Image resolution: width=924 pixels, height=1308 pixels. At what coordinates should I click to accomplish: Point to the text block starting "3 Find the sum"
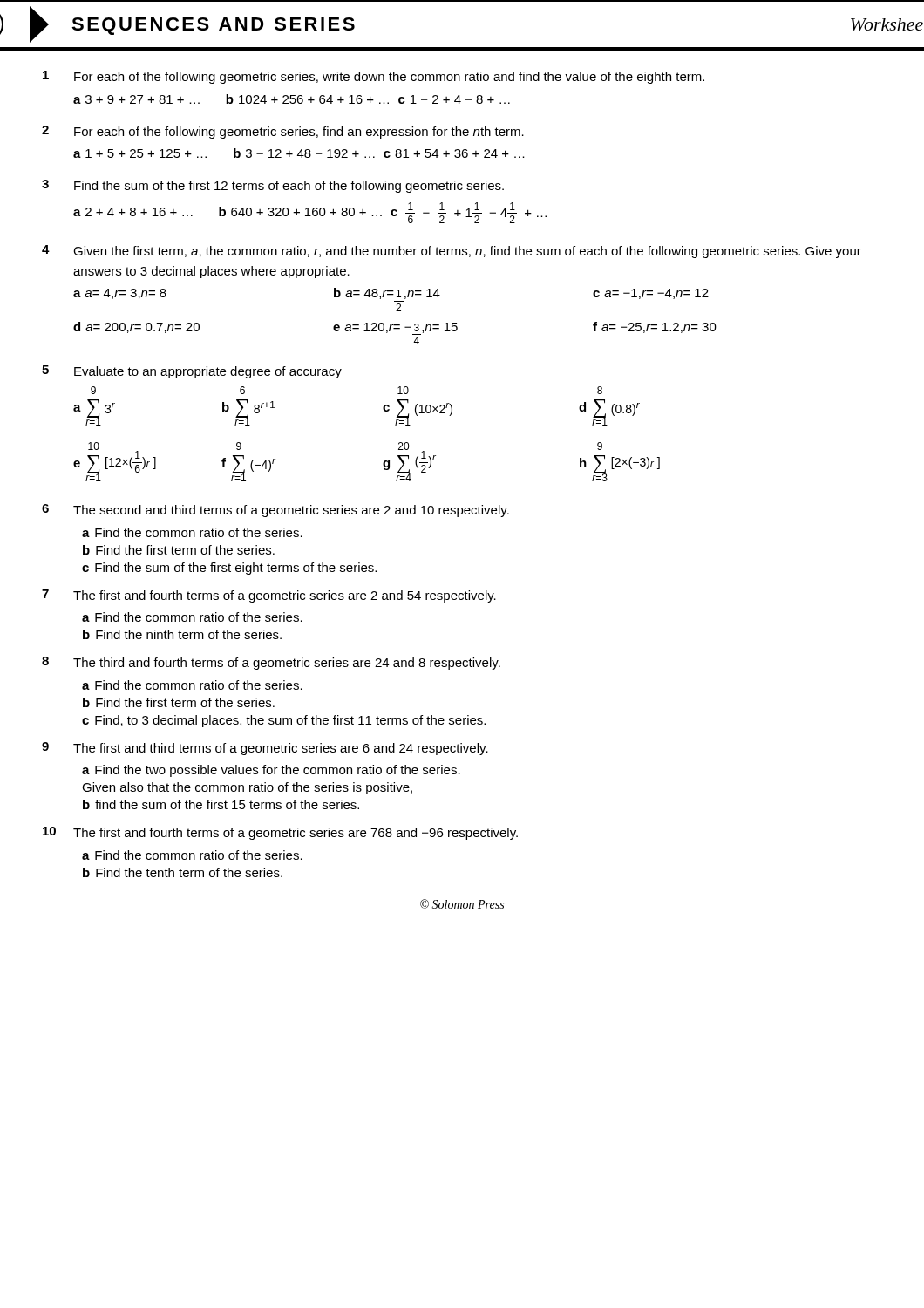[x=462, y=205]
